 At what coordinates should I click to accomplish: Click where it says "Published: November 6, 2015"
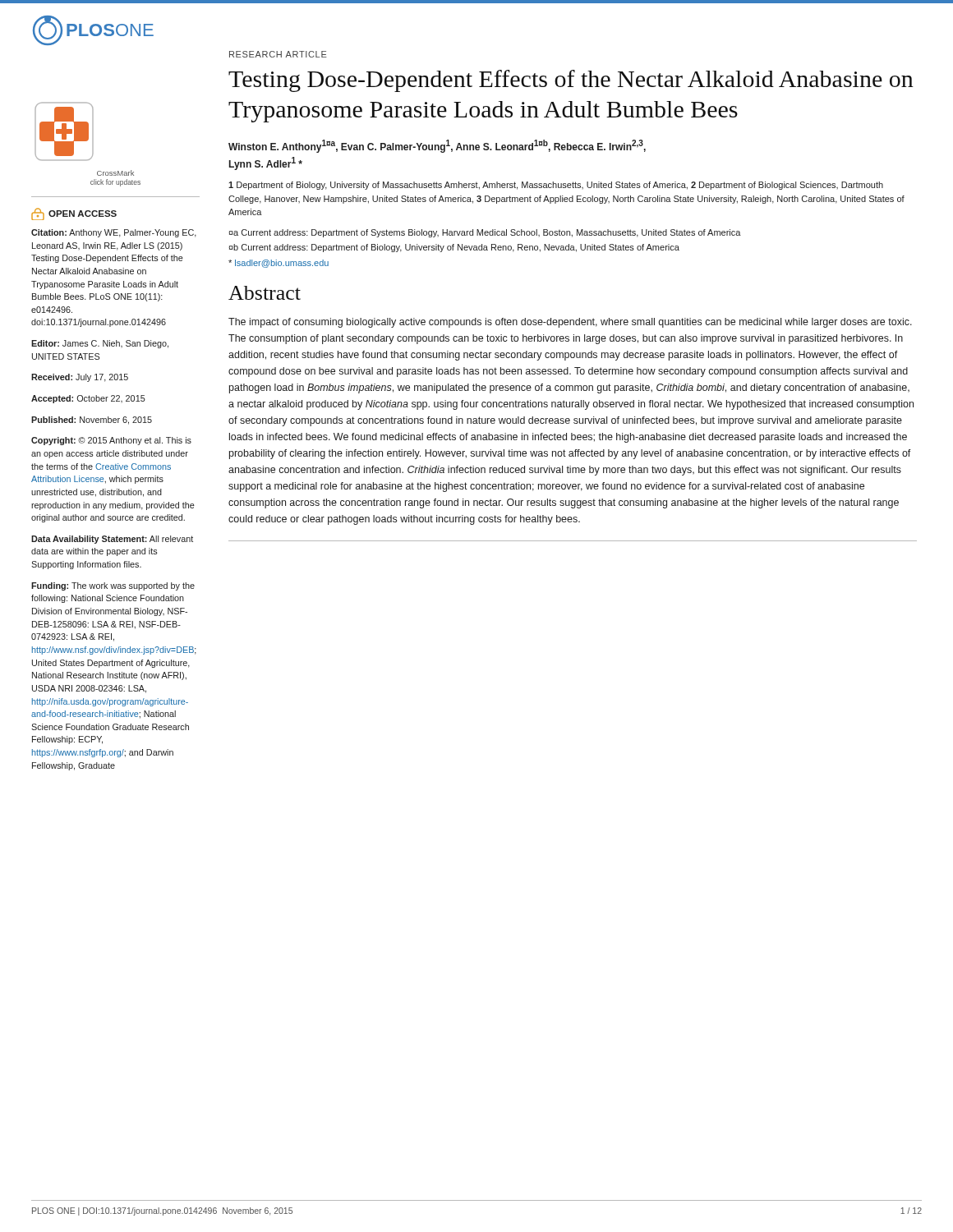click(92, 419)
